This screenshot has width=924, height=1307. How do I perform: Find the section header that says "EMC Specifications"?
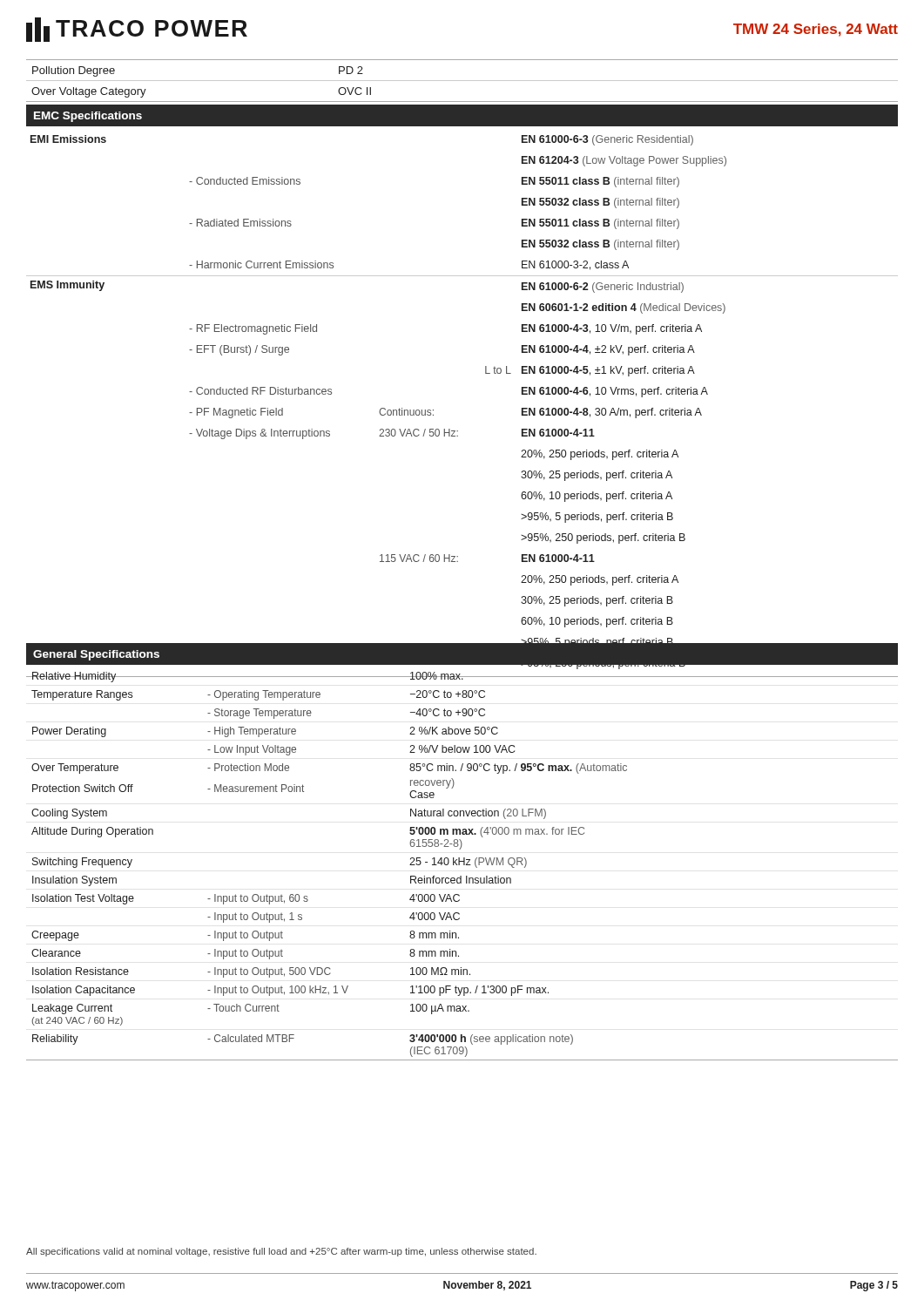[x=88, y=115]
